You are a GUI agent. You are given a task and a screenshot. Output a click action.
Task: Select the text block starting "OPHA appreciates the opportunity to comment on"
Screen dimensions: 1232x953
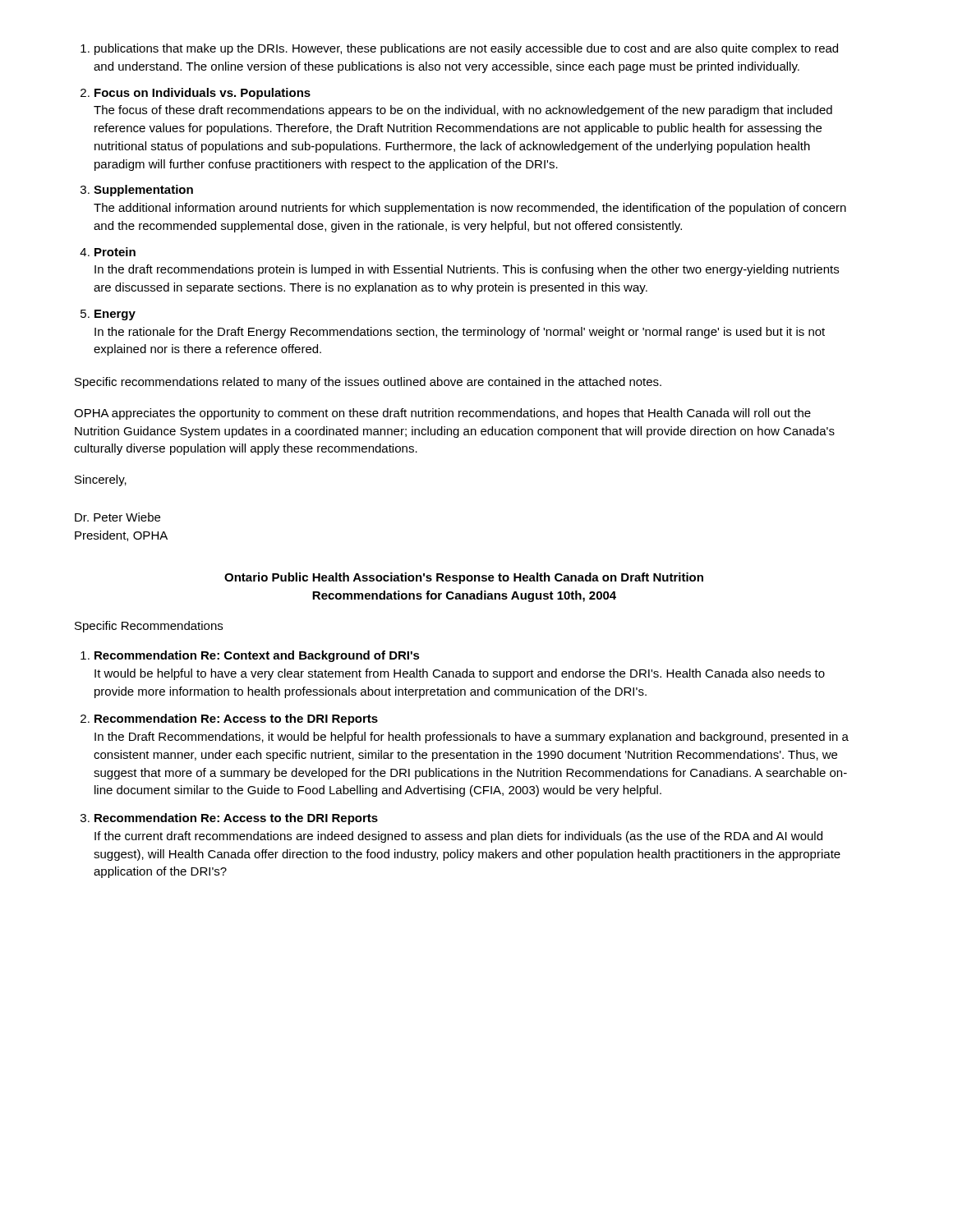click(x=454, y=430)
